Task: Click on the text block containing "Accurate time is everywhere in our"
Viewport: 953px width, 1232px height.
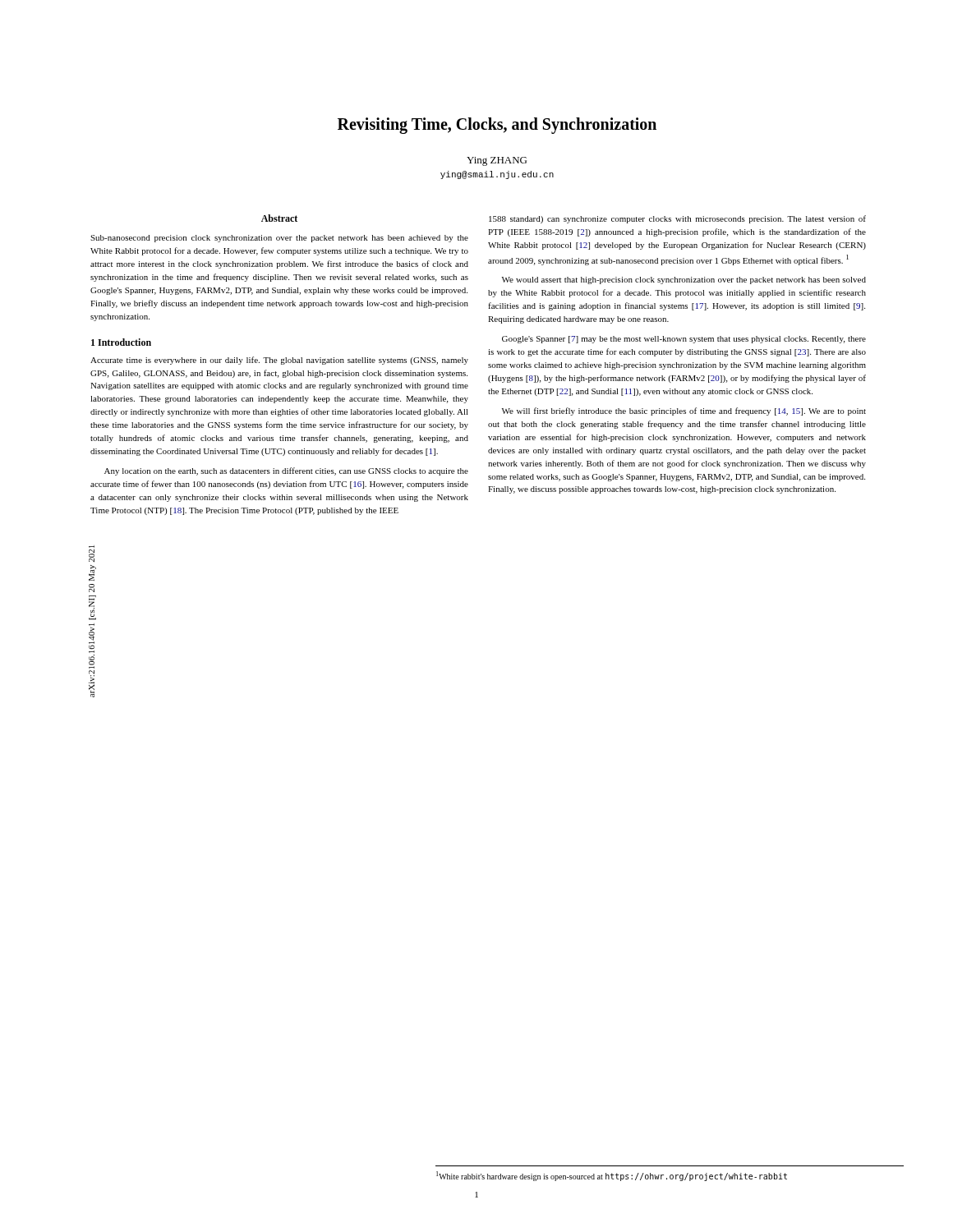Action: pos(279,435)
